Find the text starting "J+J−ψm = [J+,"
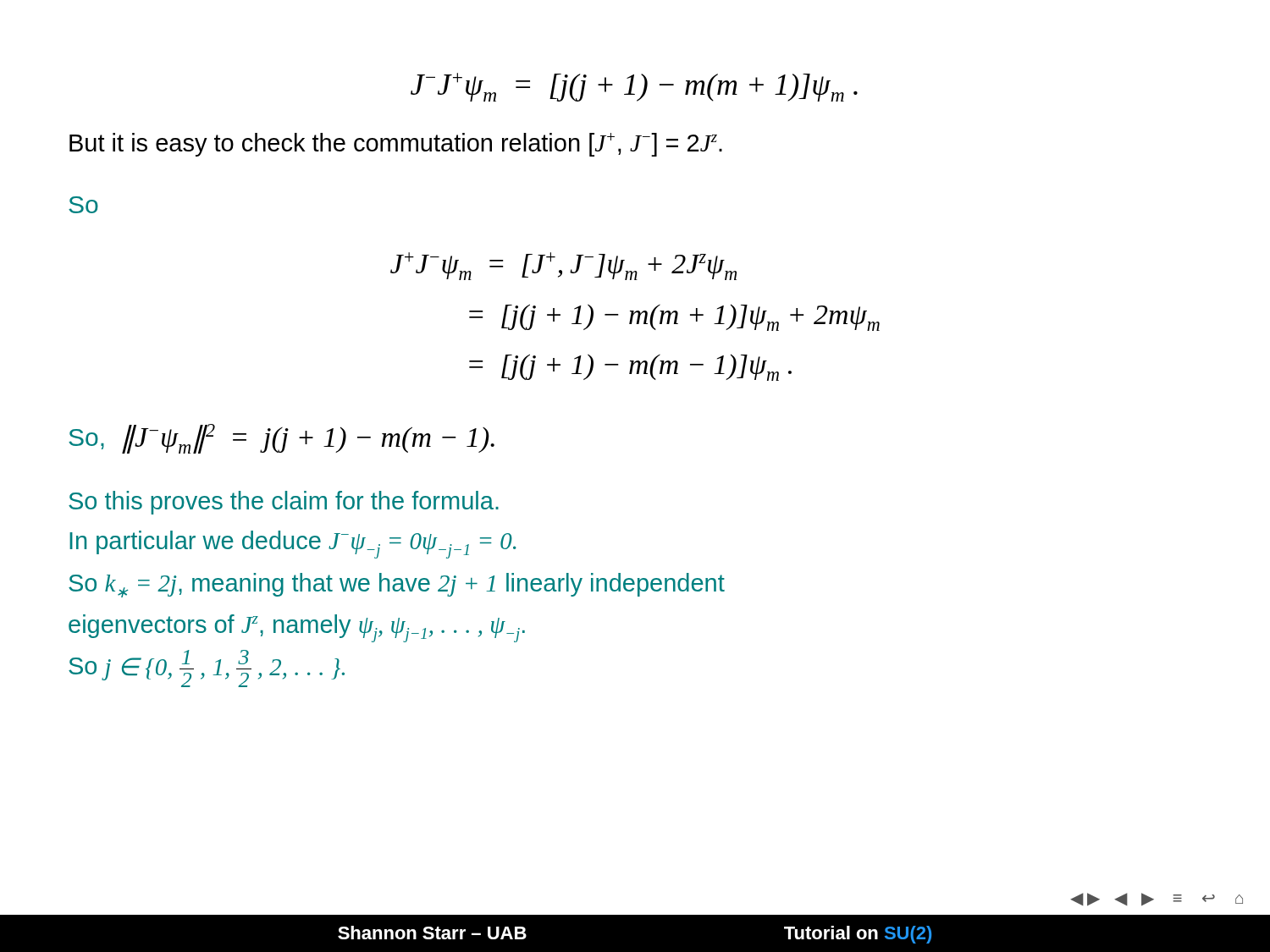Image resolution: width=1270 pixels, height=952 pixels. pos(635,315)
